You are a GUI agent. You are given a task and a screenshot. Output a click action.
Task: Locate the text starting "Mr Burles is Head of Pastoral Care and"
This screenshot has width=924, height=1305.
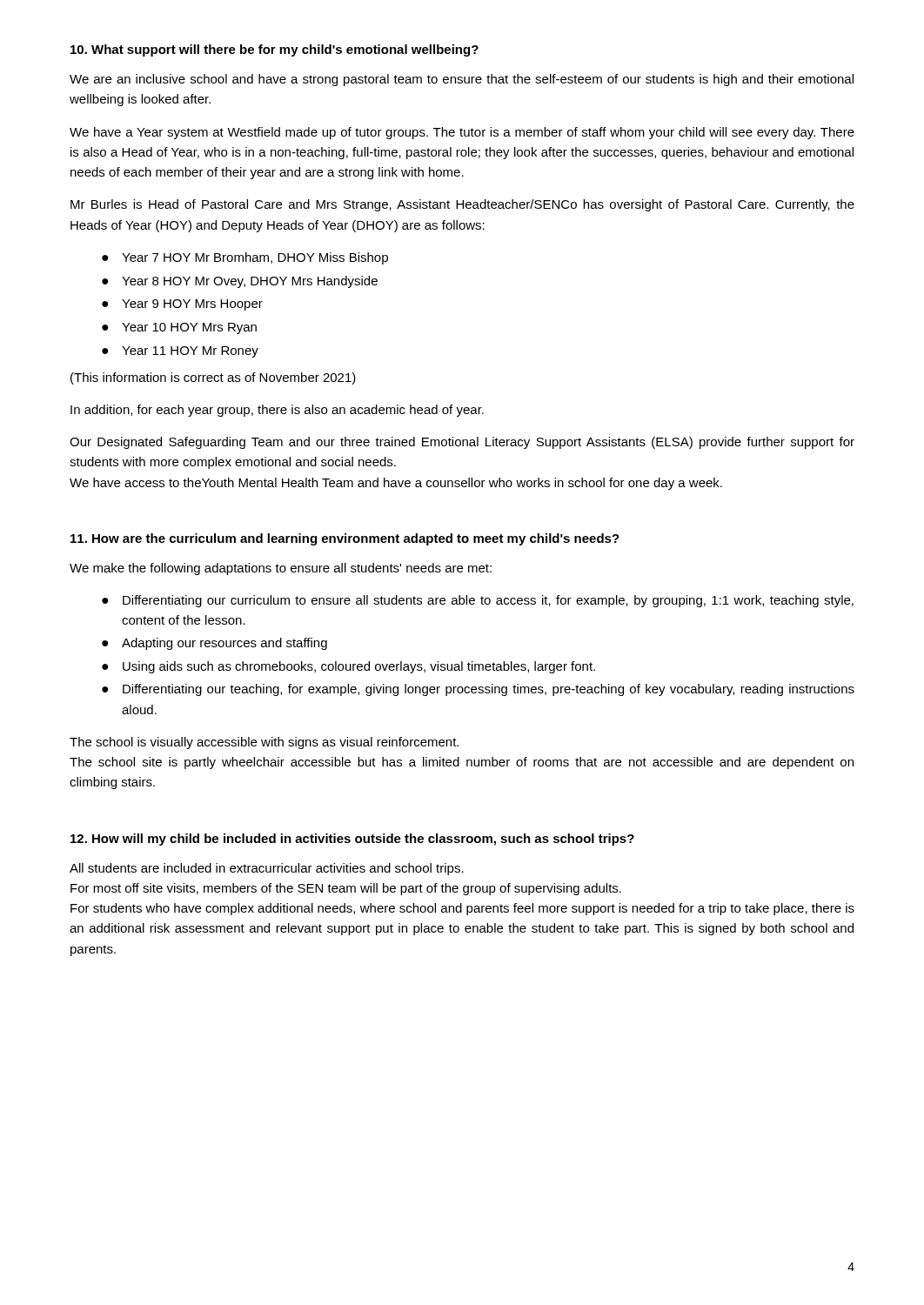[x=462, y=214]
